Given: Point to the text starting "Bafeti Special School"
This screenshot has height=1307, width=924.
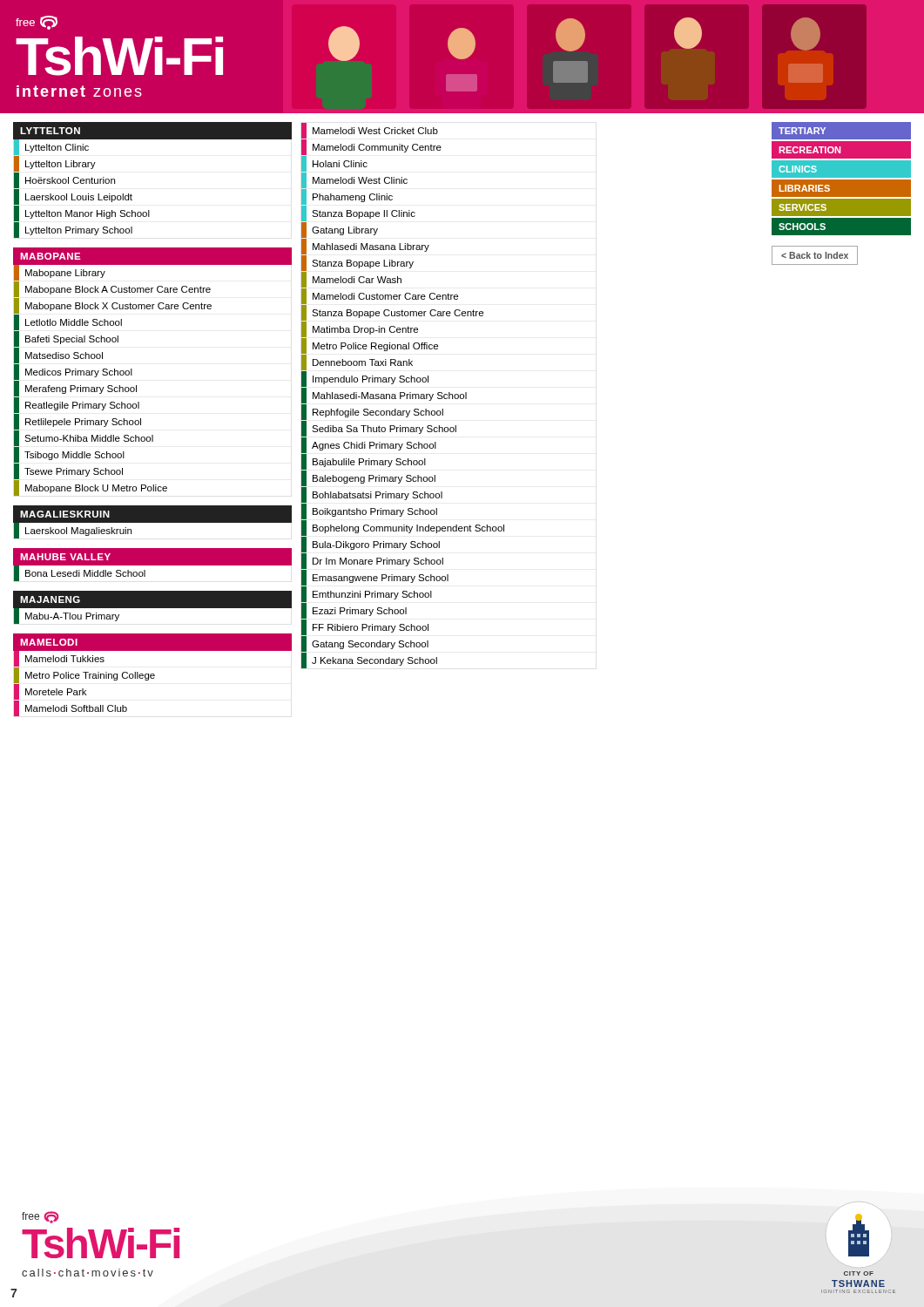Looking at the screenshot, I should [x=69, y=339].
